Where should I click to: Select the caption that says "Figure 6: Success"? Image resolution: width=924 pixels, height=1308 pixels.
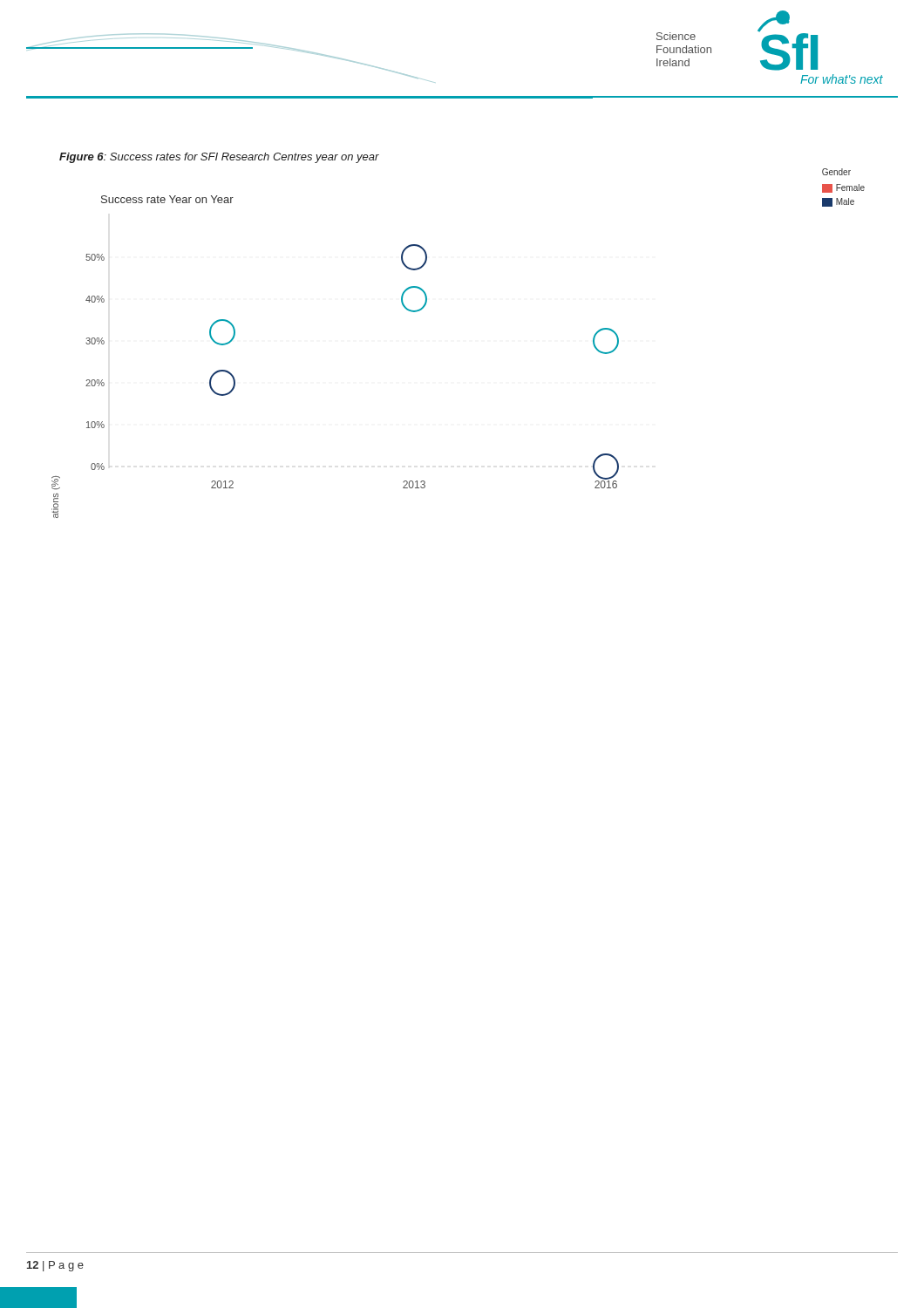219,157
